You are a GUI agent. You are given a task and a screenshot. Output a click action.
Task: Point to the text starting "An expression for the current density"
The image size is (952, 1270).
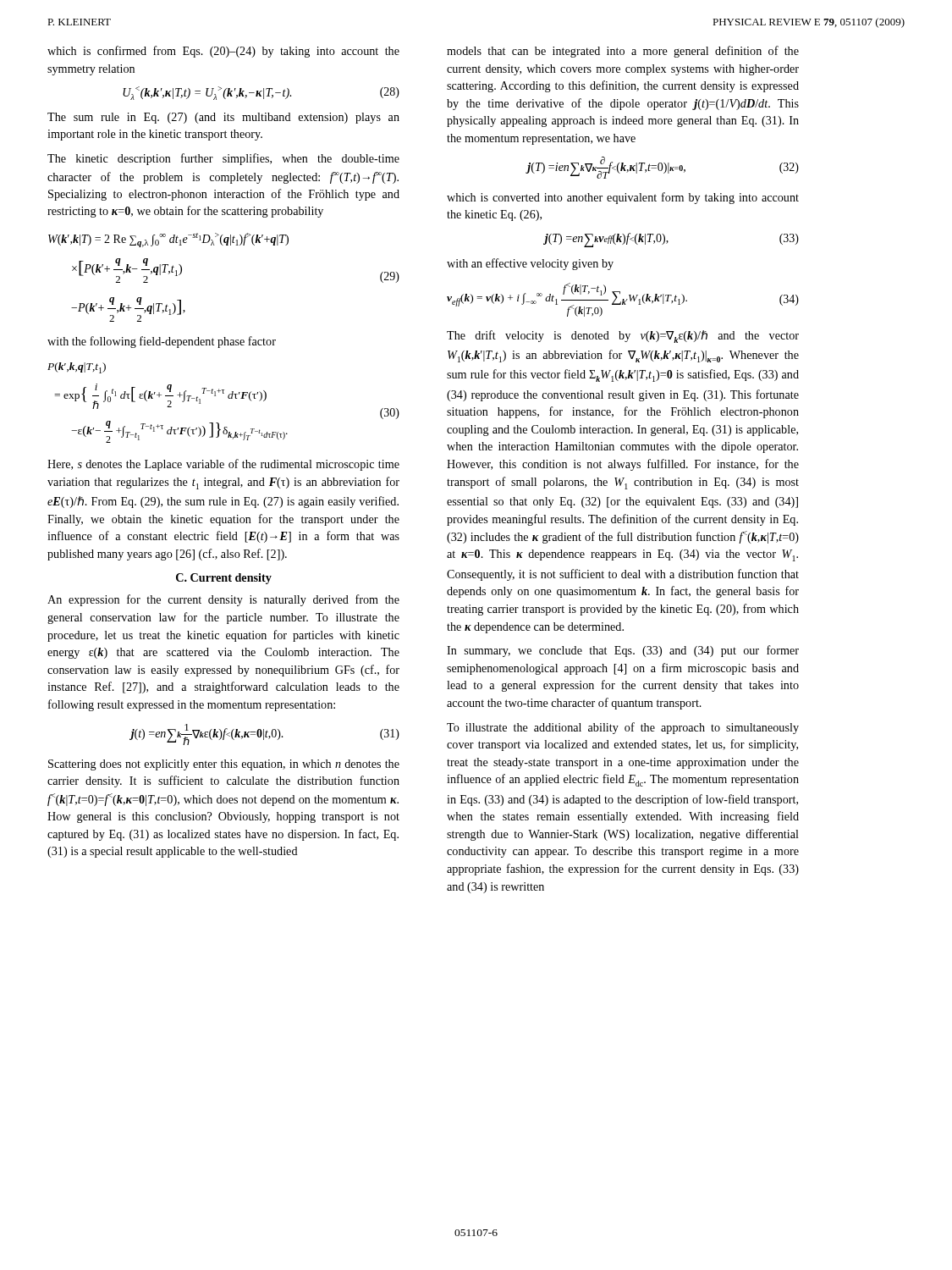coord(223,652)
